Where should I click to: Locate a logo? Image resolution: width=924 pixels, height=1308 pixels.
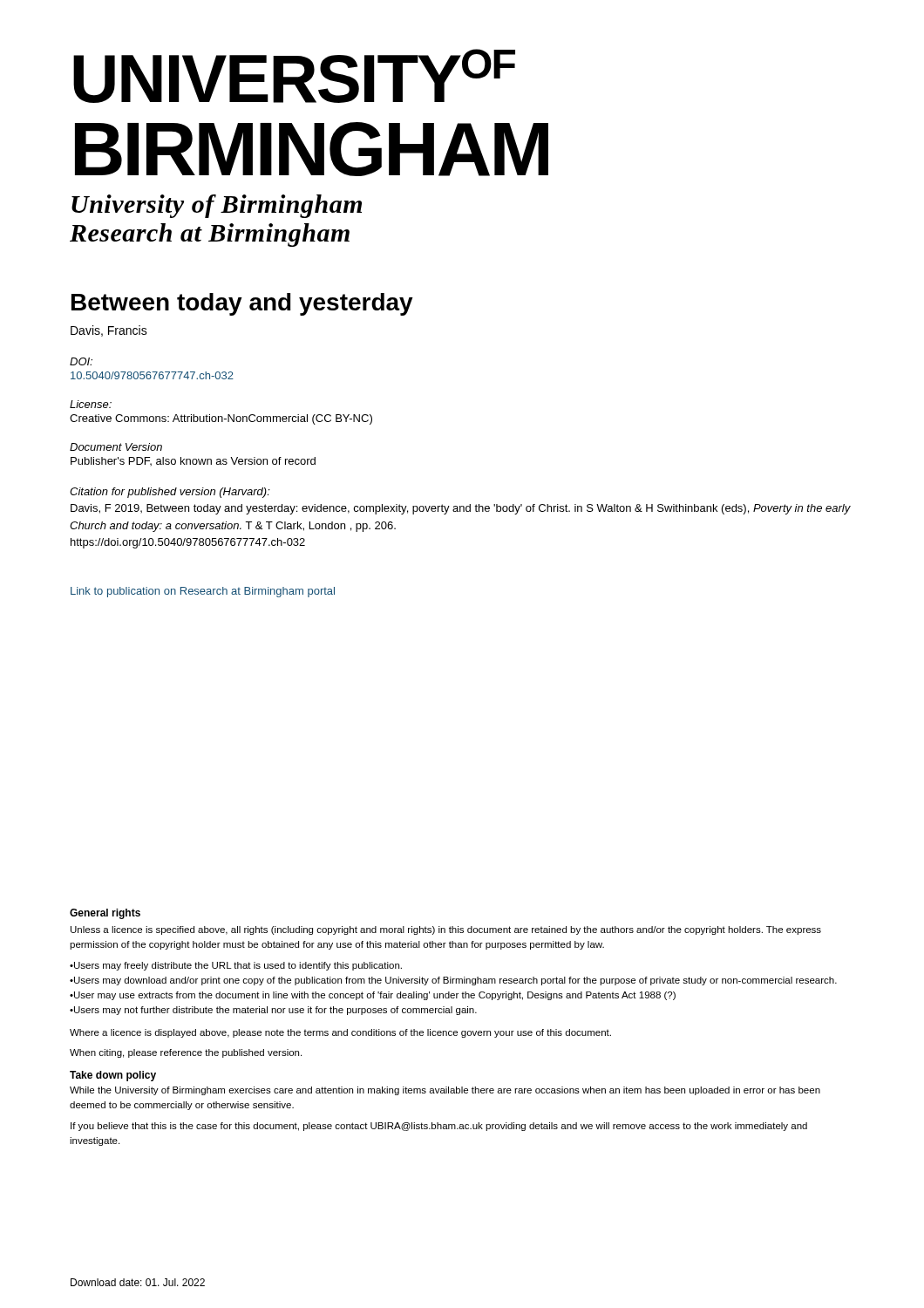462,148
